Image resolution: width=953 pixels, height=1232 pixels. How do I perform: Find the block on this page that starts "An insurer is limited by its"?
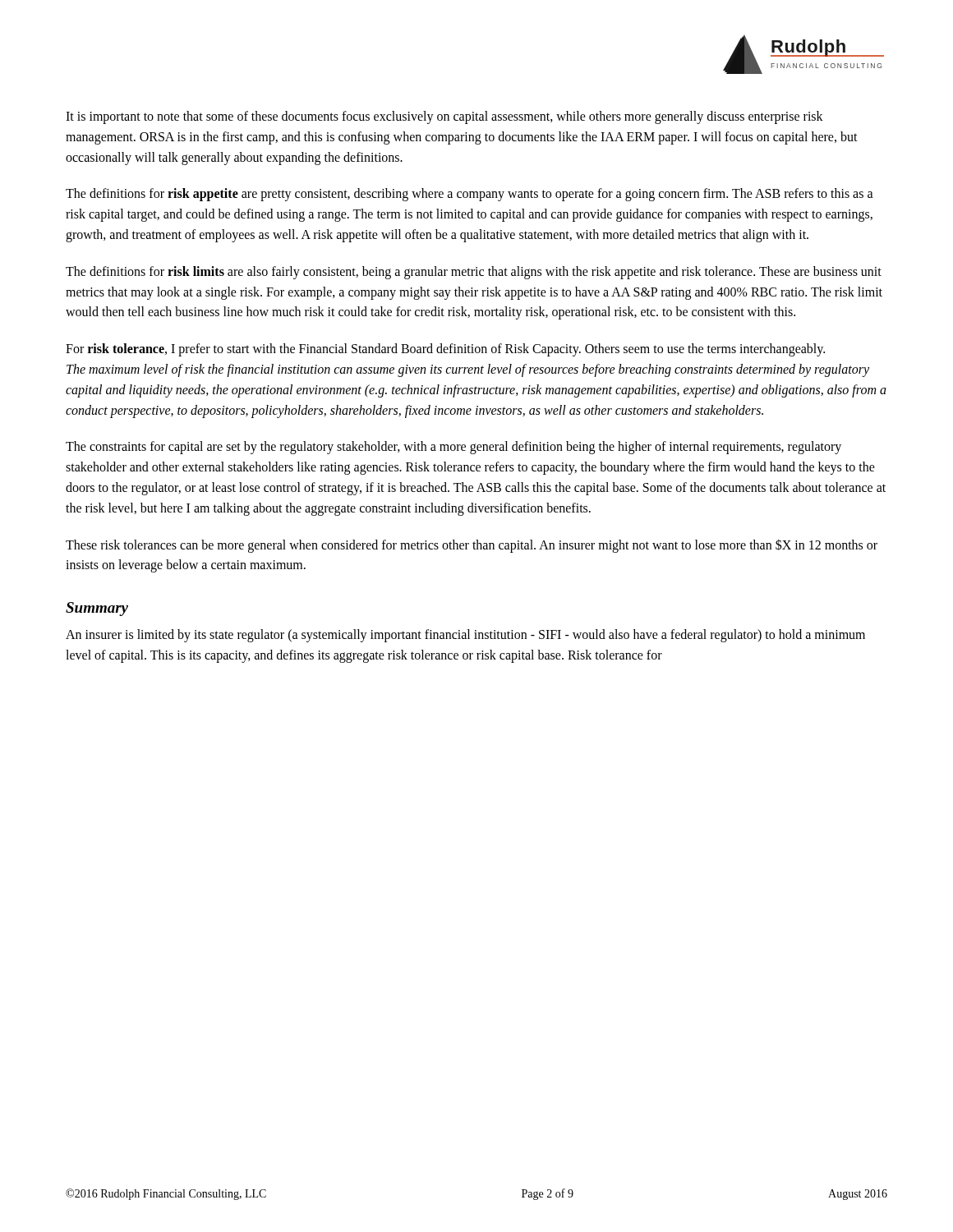coord(466,645)
